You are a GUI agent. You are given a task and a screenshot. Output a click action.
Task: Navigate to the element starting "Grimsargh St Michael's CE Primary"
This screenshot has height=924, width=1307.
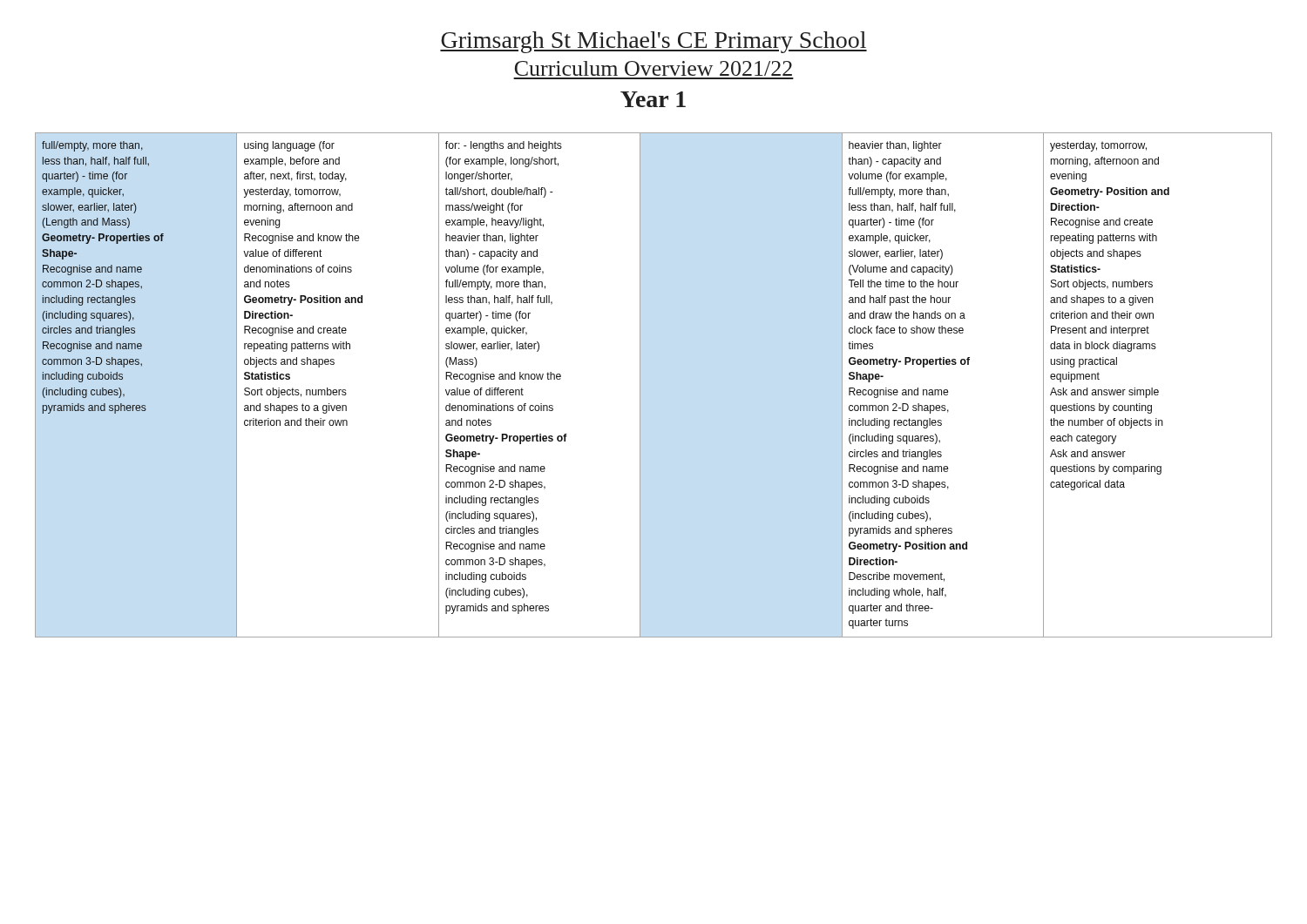(x=654, y=70)
